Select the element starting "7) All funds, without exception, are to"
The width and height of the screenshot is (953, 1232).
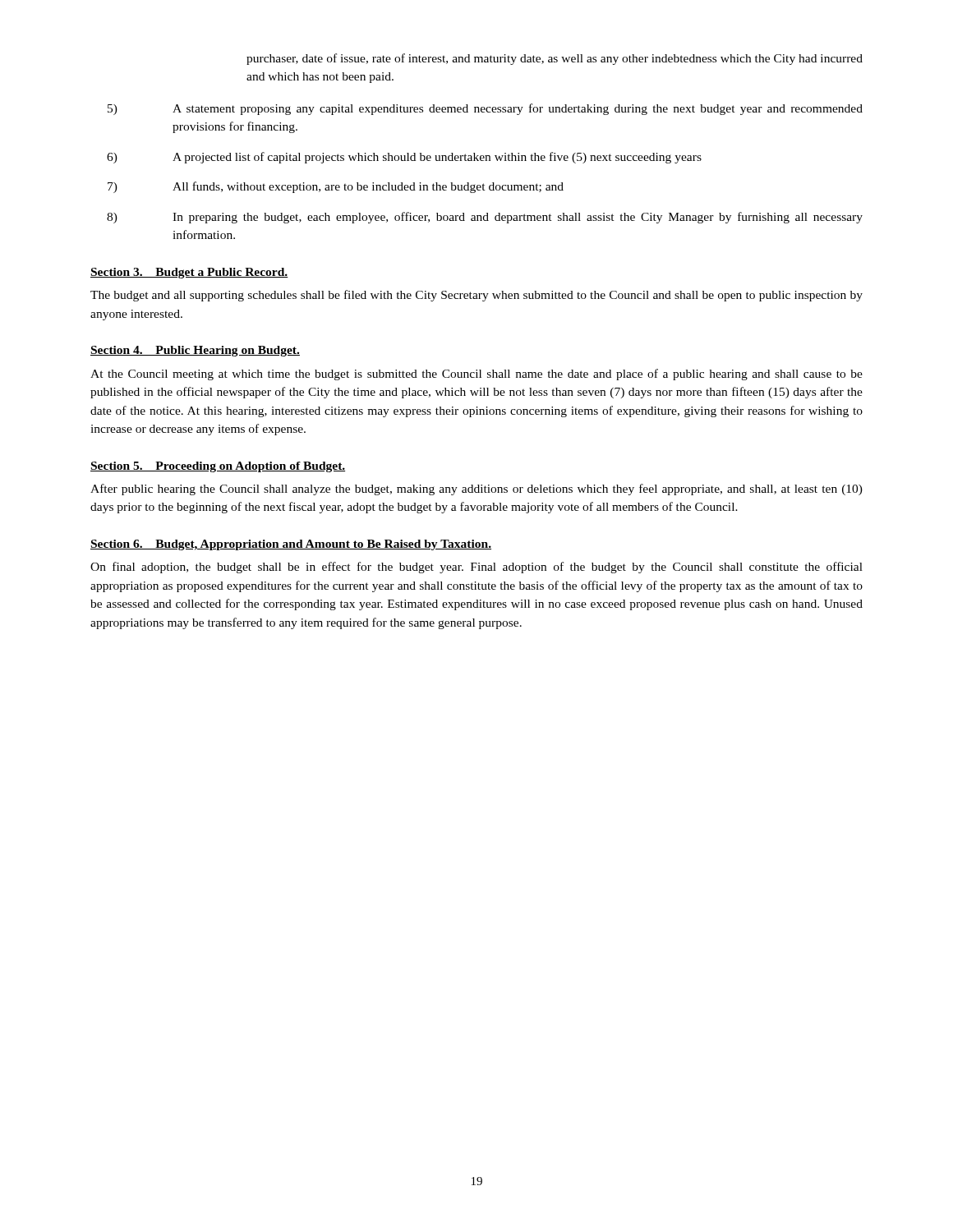[x=476, y=187]
